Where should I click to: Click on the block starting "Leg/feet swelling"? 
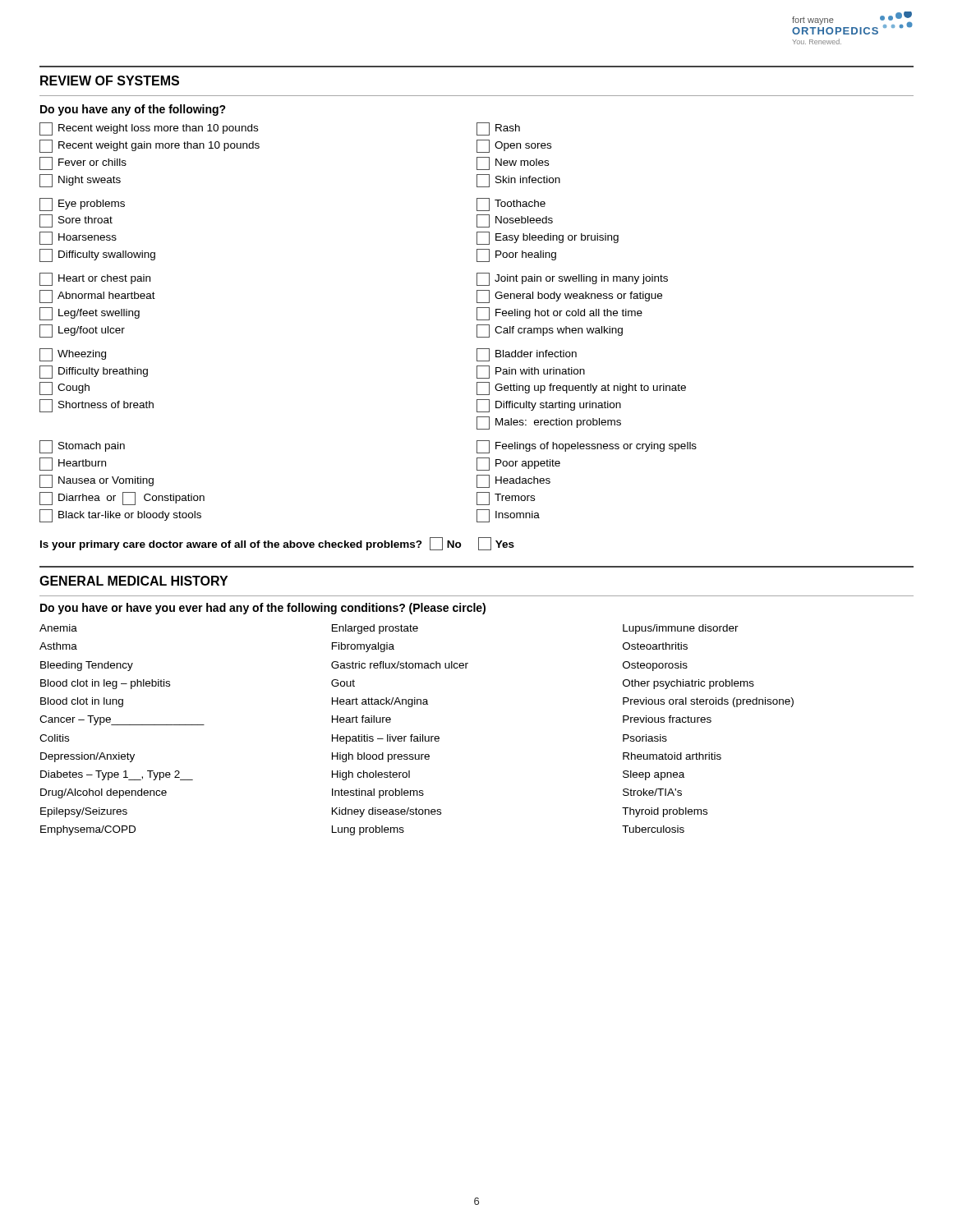tap(90, 313)
